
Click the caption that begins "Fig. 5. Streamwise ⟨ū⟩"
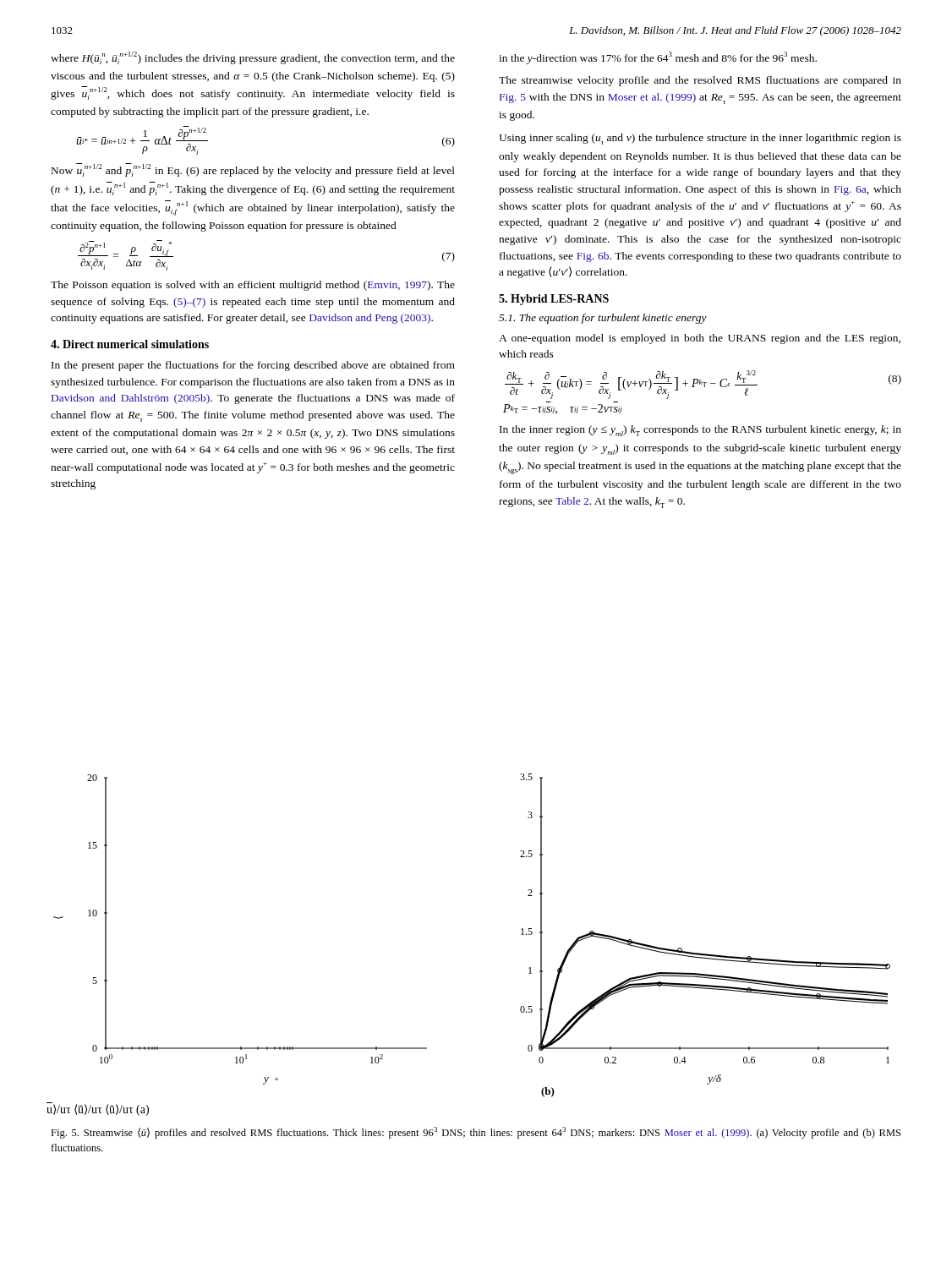click(x=476, y=1140)
